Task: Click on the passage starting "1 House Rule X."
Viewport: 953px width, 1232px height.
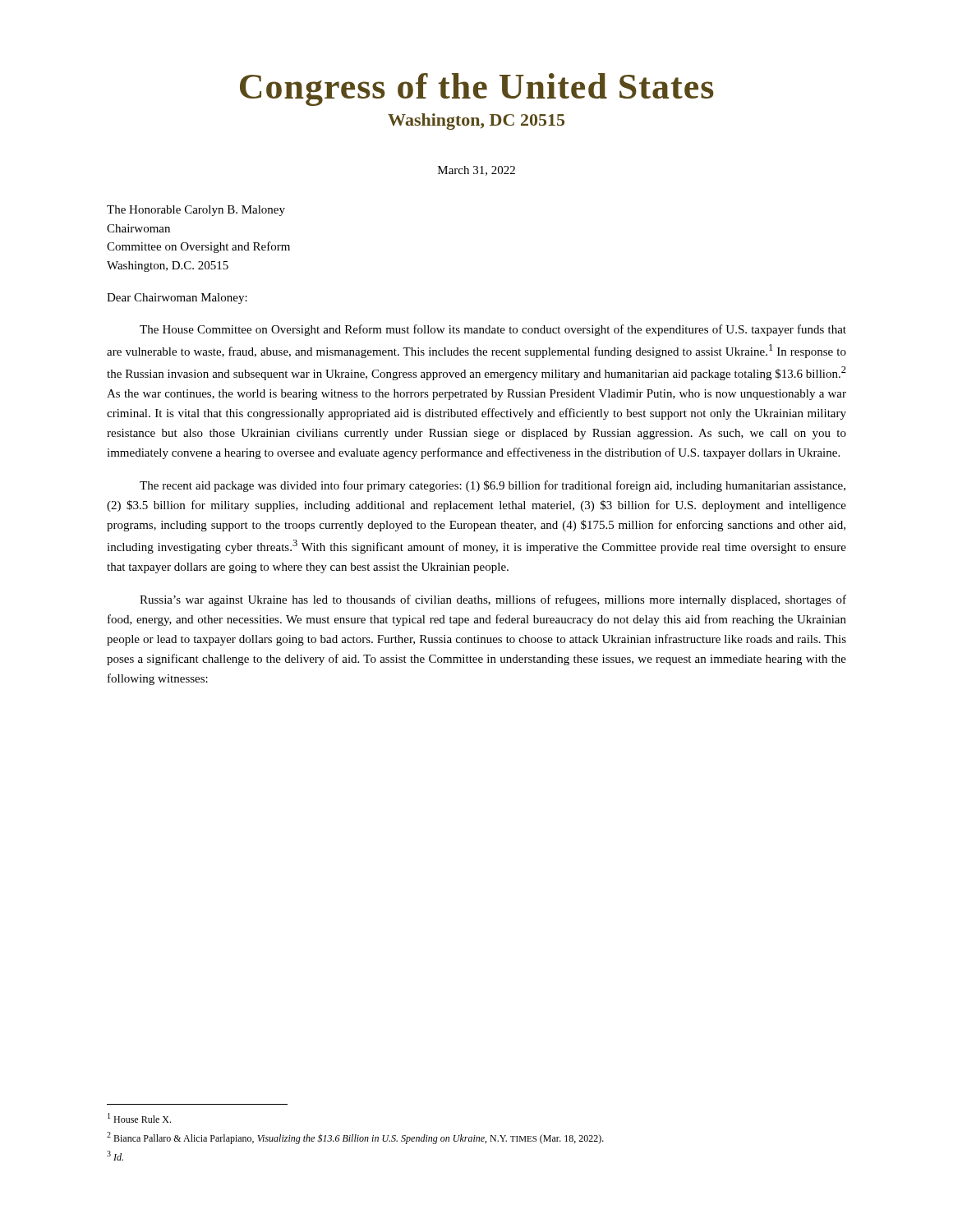Action: (139, 1118)
